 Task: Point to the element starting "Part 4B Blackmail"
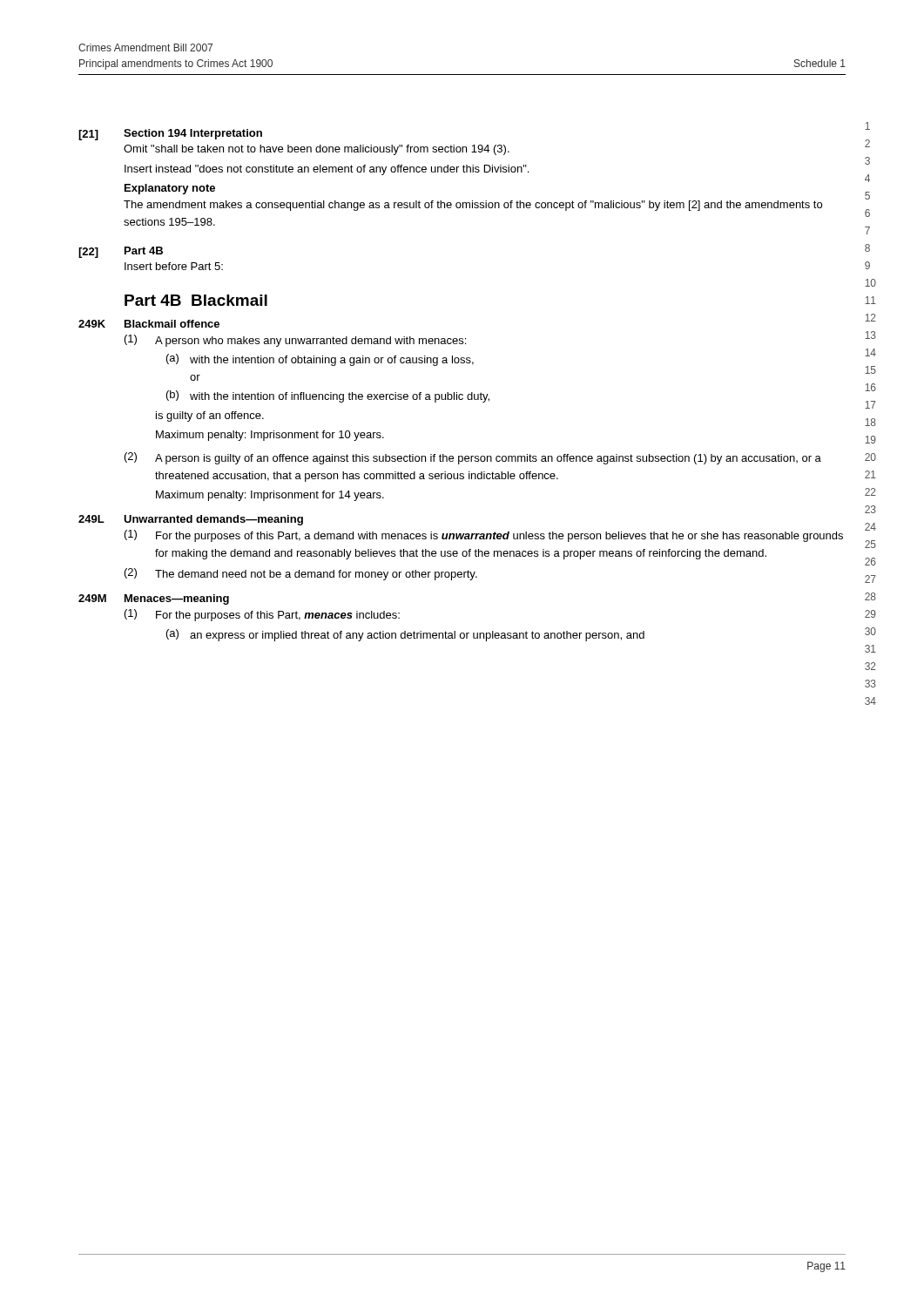click(x=196, y=300)
